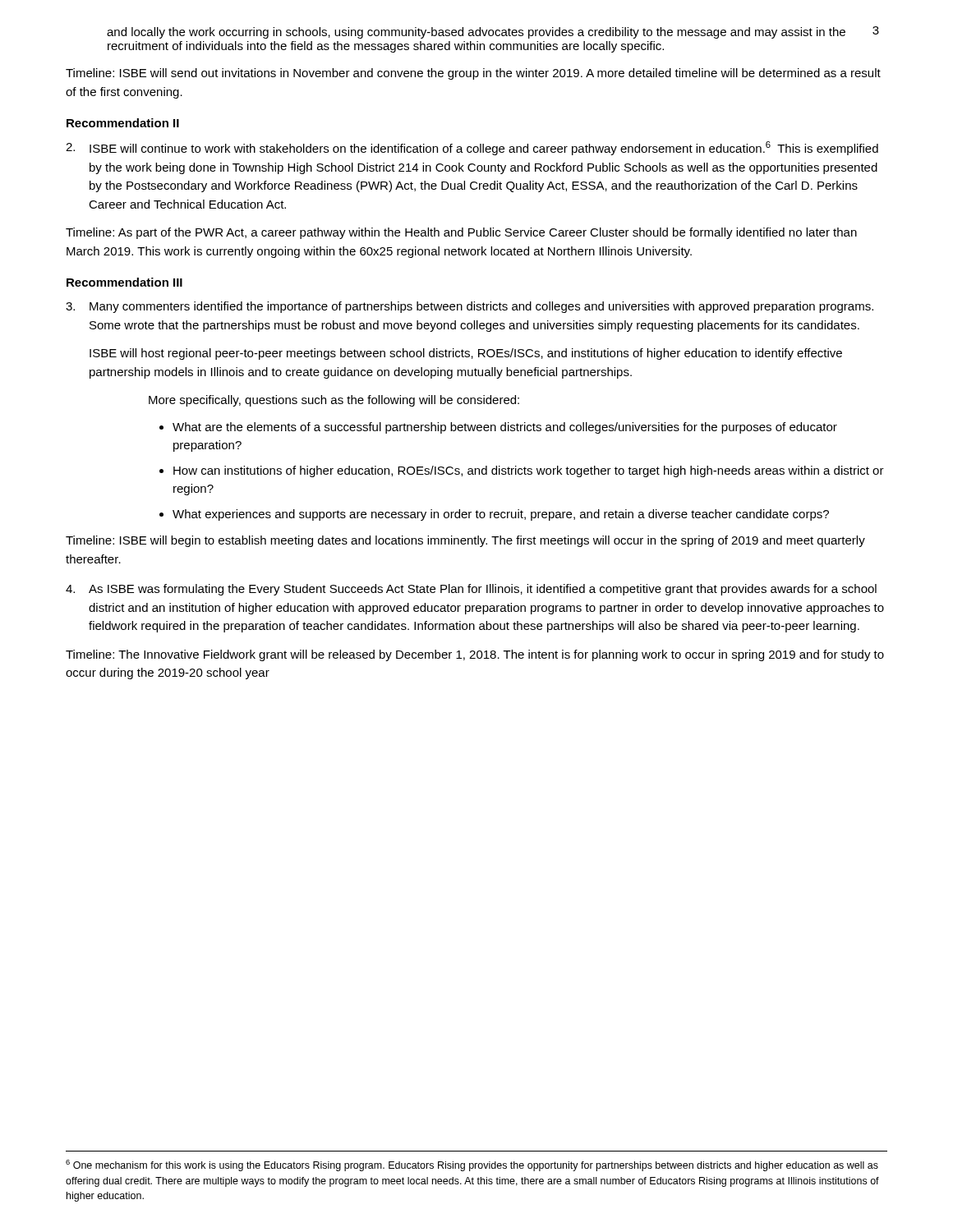The width and height of the screenshot is (953, 1232).
Task: Locate the block of text that opens with "What experiences and"
Action: click(x=501, y=513)
